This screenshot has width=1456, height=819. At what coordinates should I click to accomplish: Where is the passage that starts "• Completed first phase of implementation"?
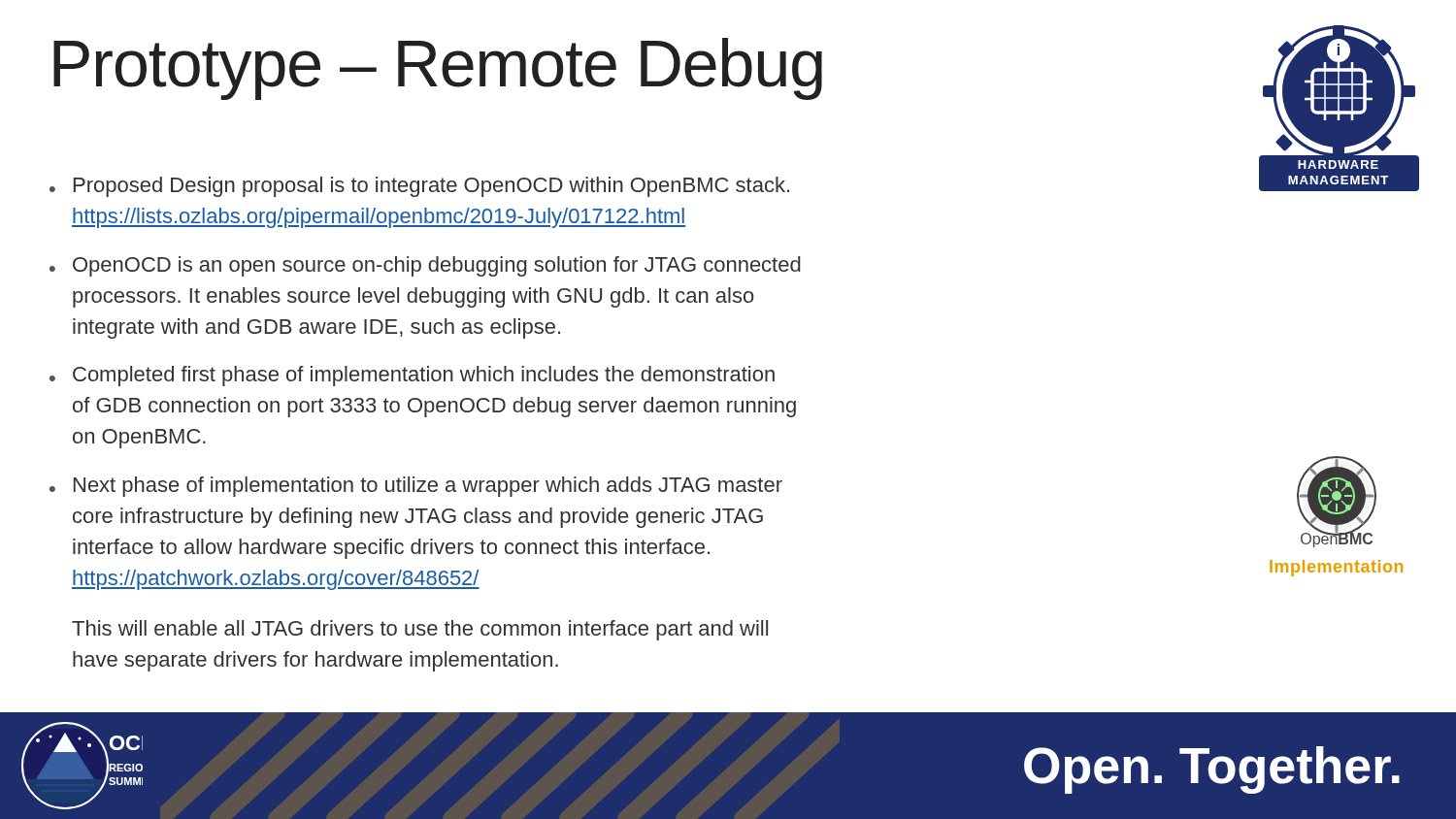click(534, 406)
